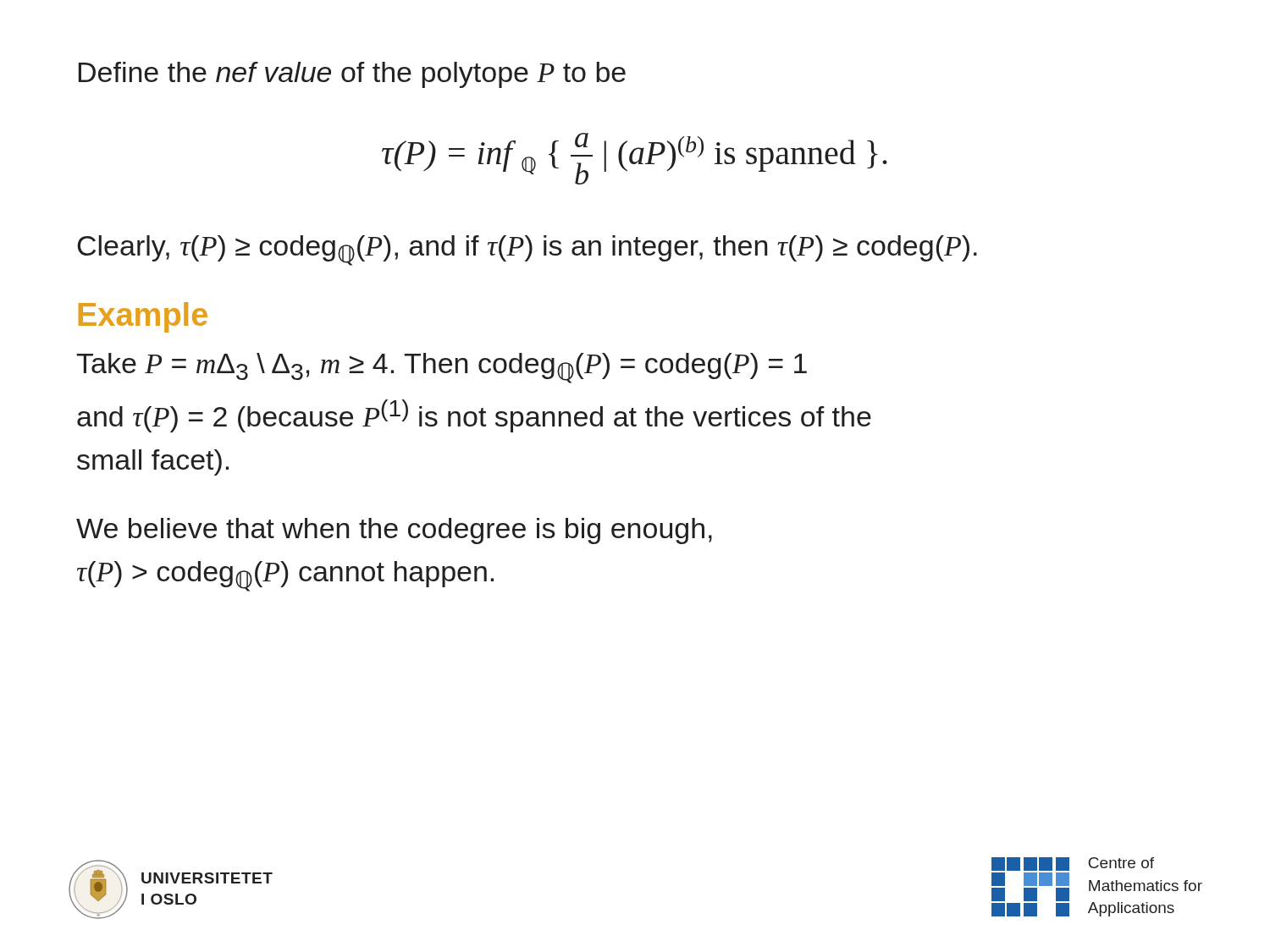Where is the passage that starts "Clearly, τ(P) ≥ codegℚ(P), and if"?
1270x952 pixels.
(x=528, y=248)
